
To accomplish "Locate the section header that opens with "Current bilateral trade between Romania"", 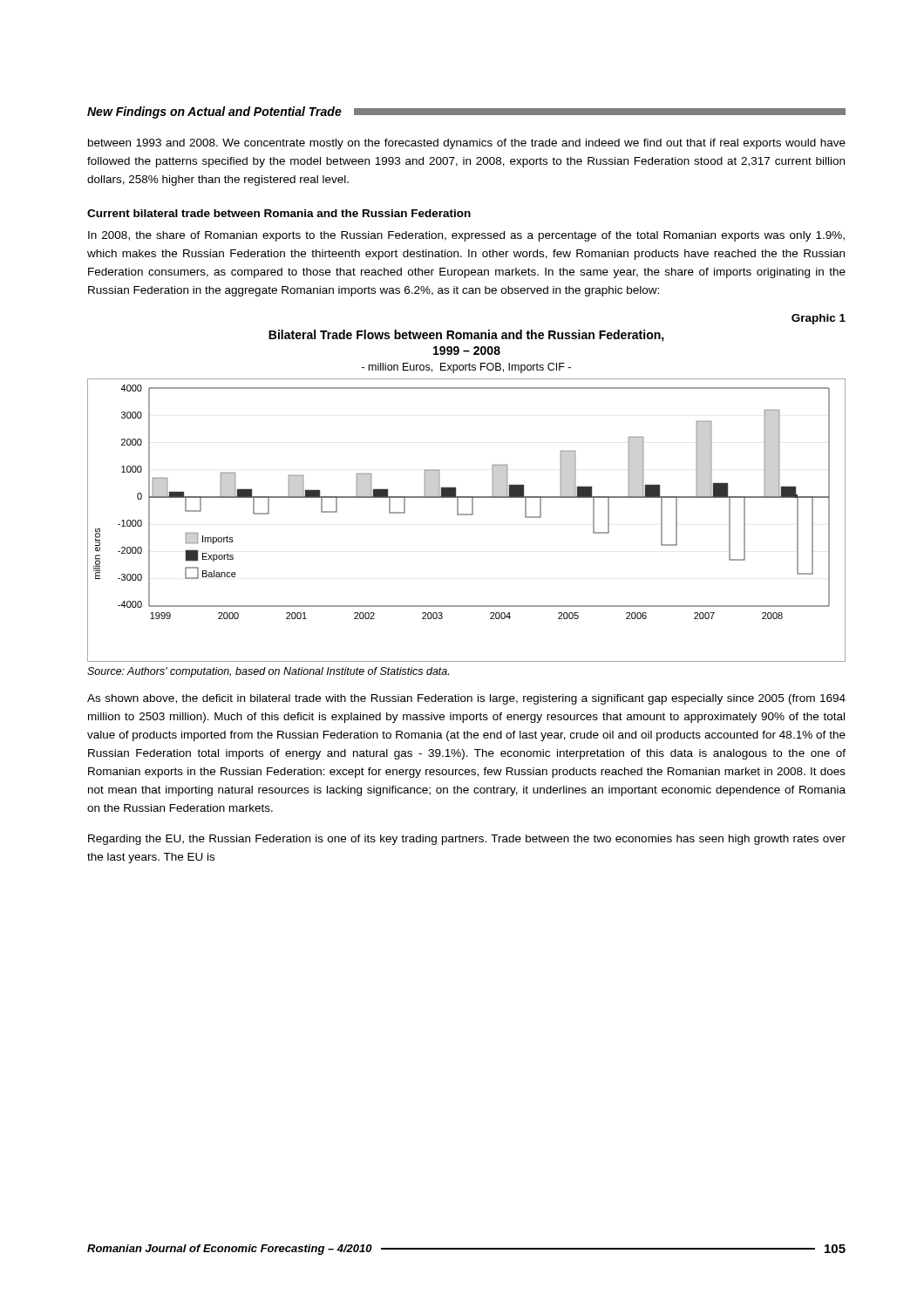I will 279,213.
